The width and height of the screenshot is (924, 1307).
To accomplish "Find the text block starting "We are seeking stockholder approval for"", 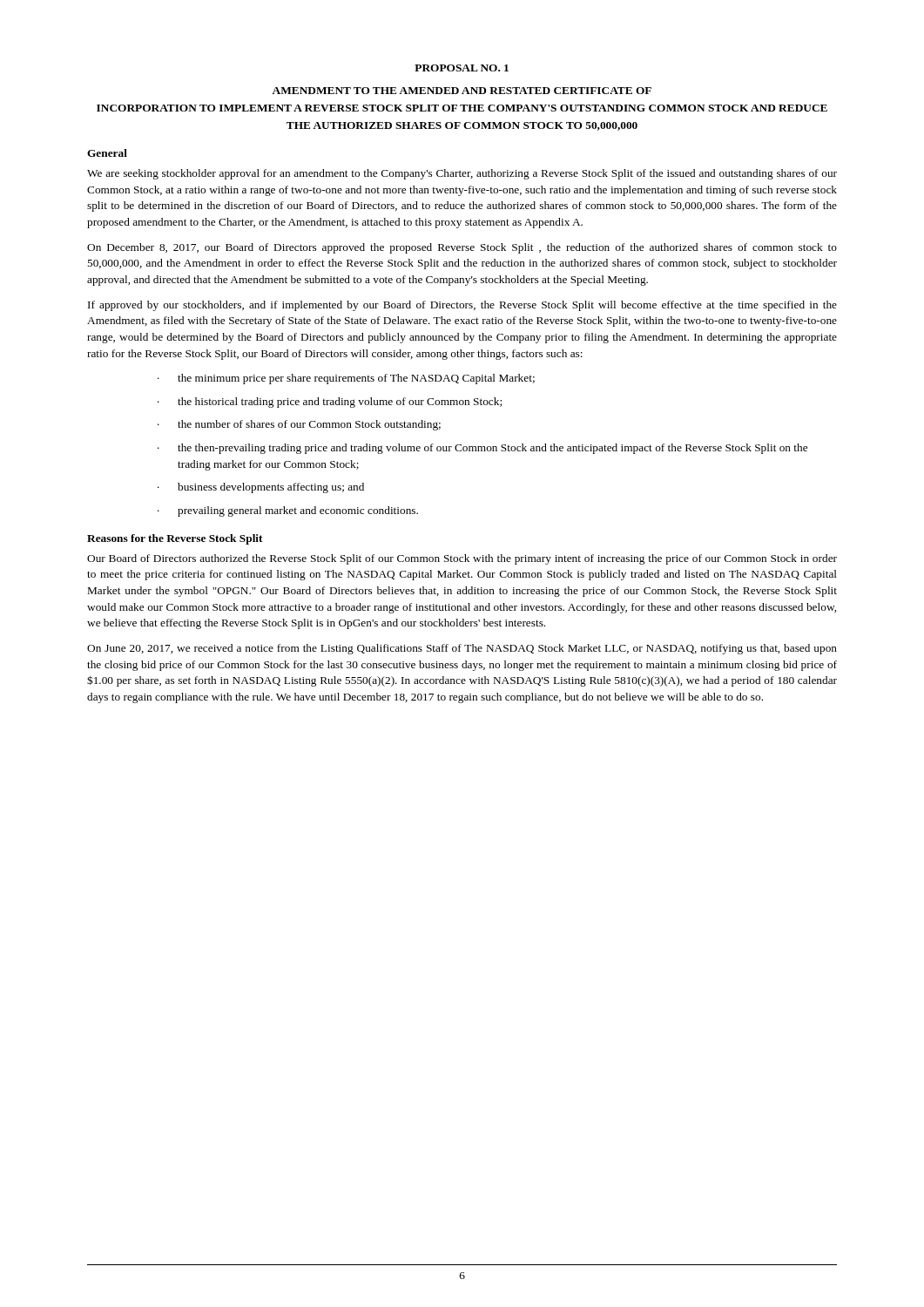I will pos(462,198).
